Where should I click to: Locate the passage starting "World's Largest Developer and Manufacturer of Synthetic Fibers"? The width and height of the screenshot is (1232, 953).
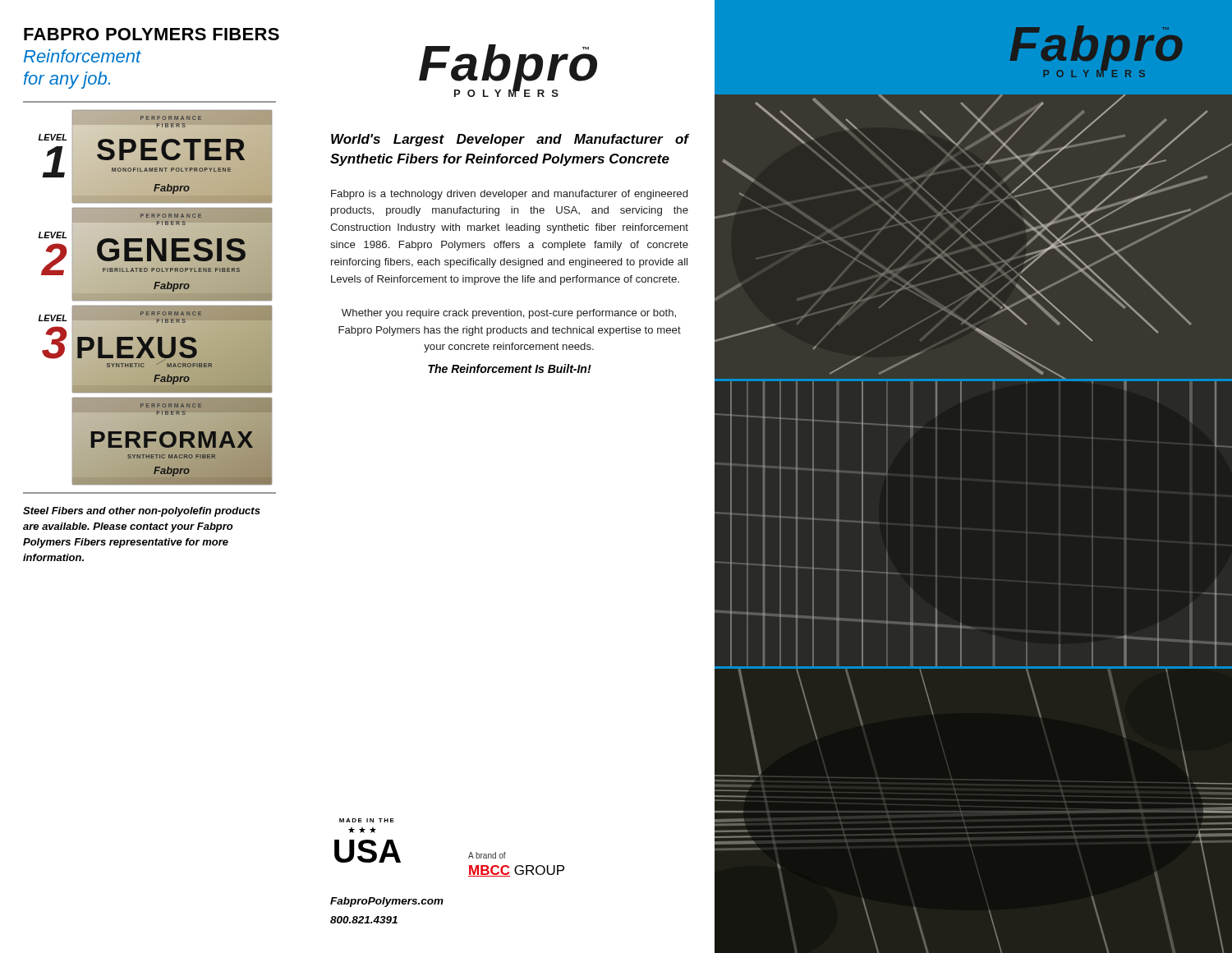(509, 149)
